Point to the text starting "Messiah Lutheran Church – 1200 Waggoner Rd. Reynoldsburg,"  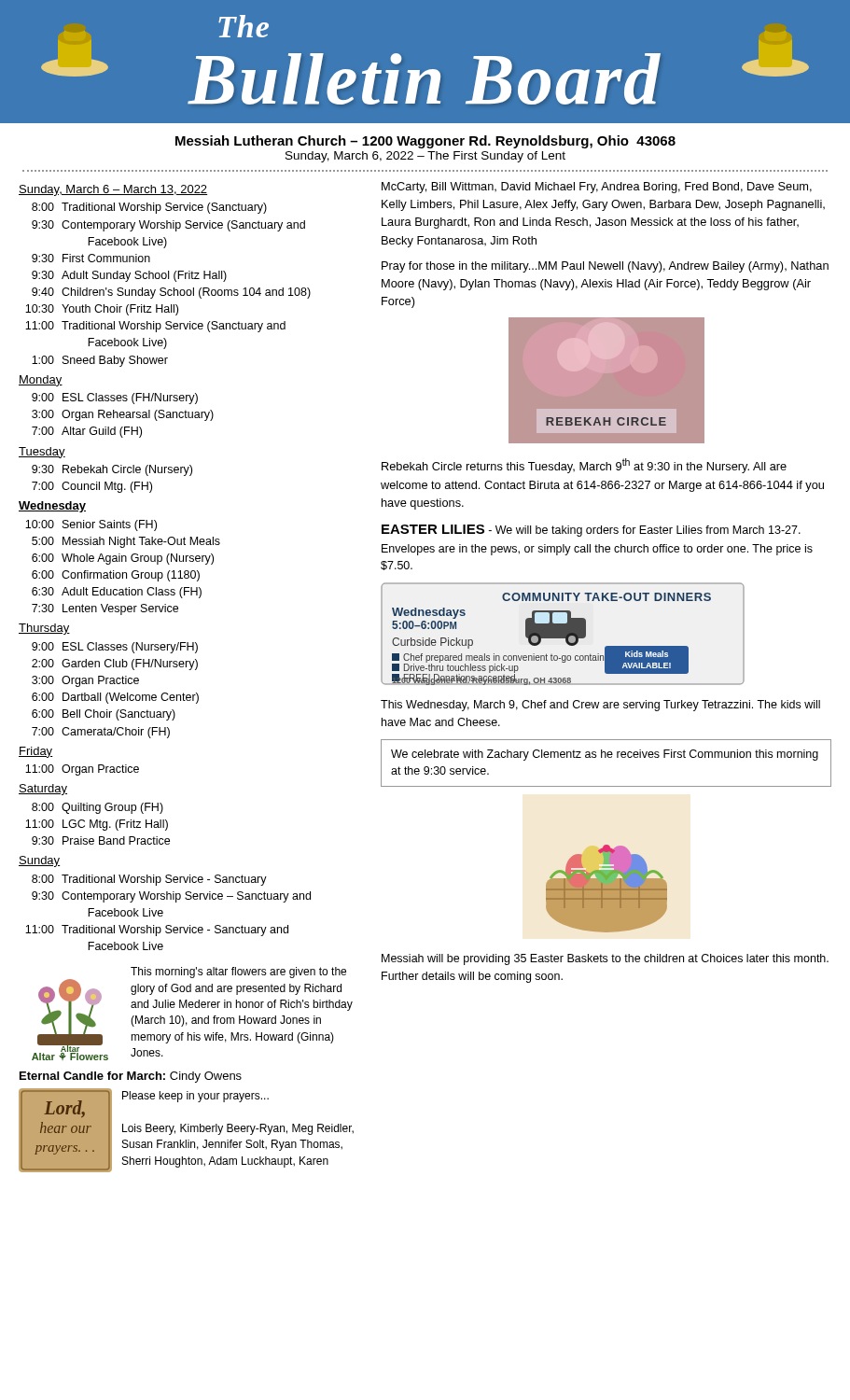(x=425, y=147)
